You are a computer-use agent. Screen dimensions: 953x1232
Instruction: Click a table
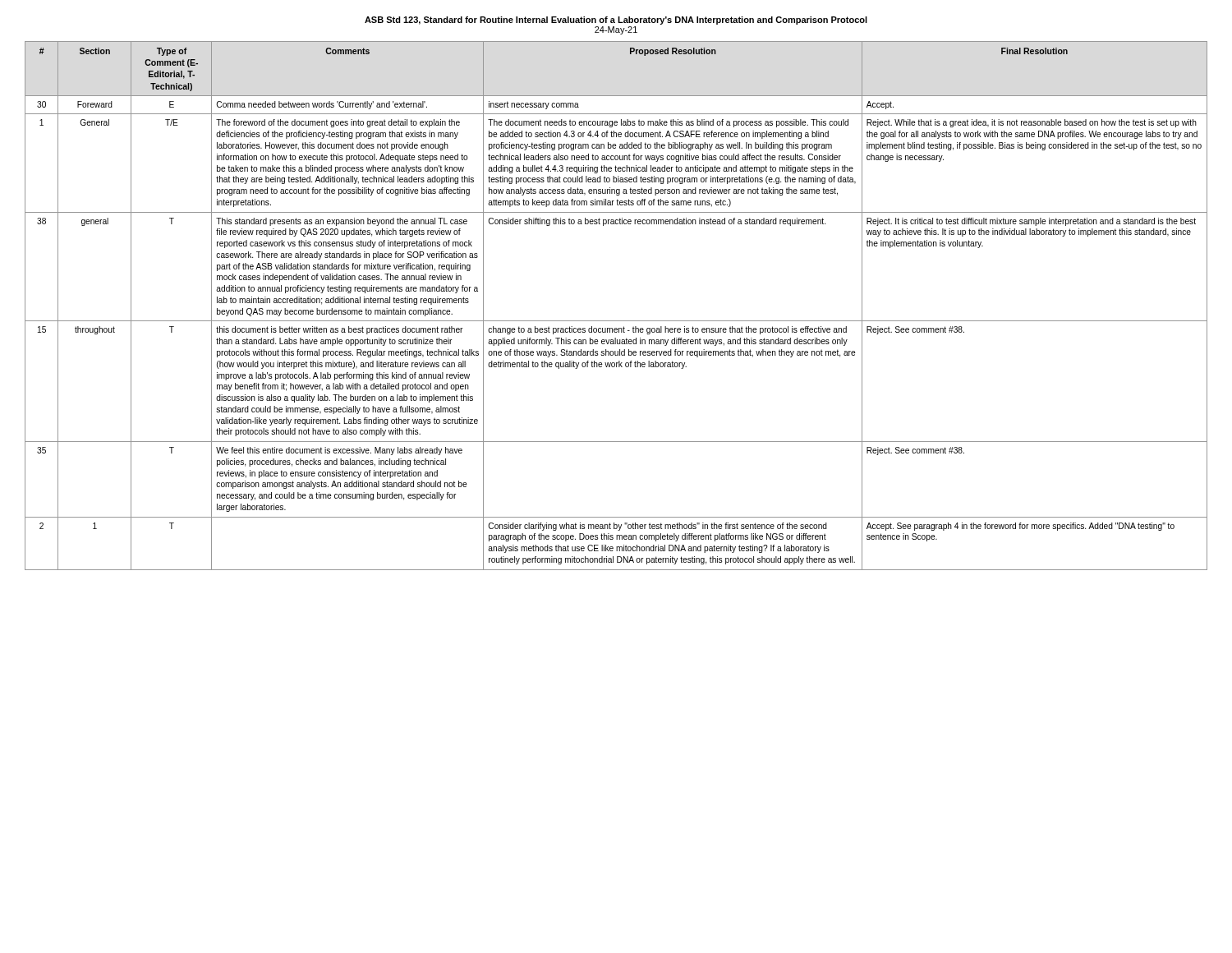tap(616, 306)
